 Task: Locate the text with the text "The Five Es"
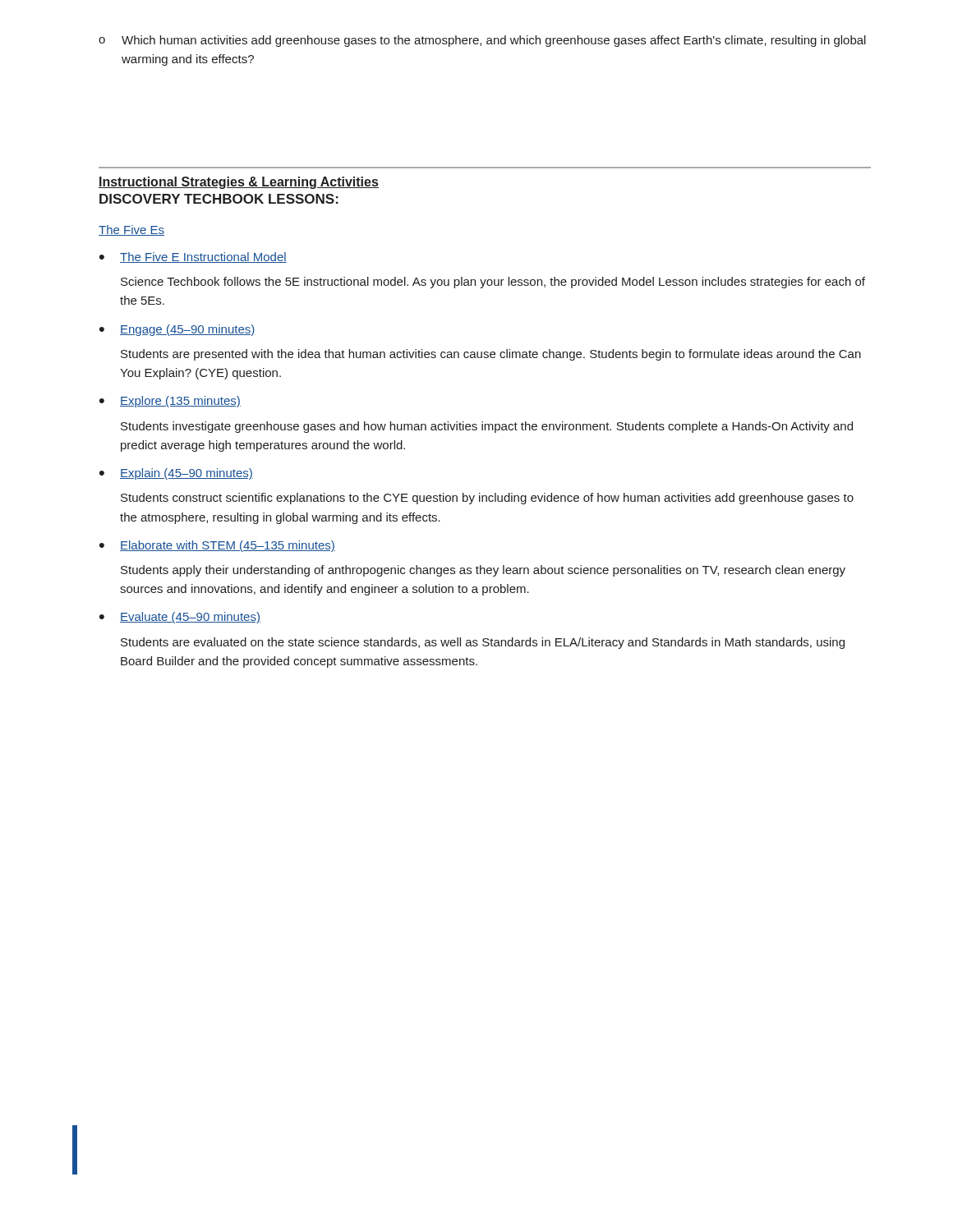click(x=131, y=230)
